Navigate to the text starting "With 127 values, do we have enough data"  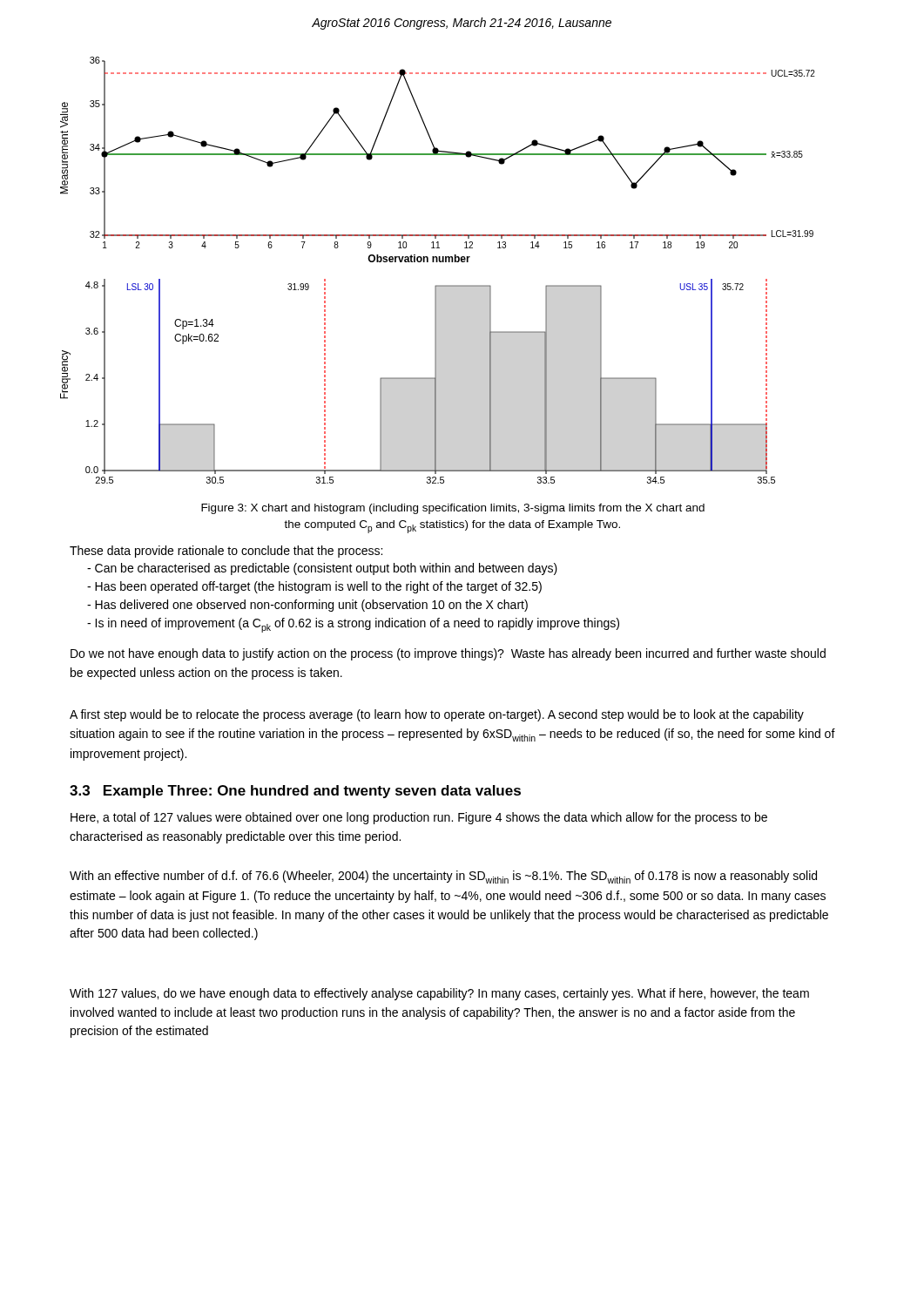tap(440, 1012)
